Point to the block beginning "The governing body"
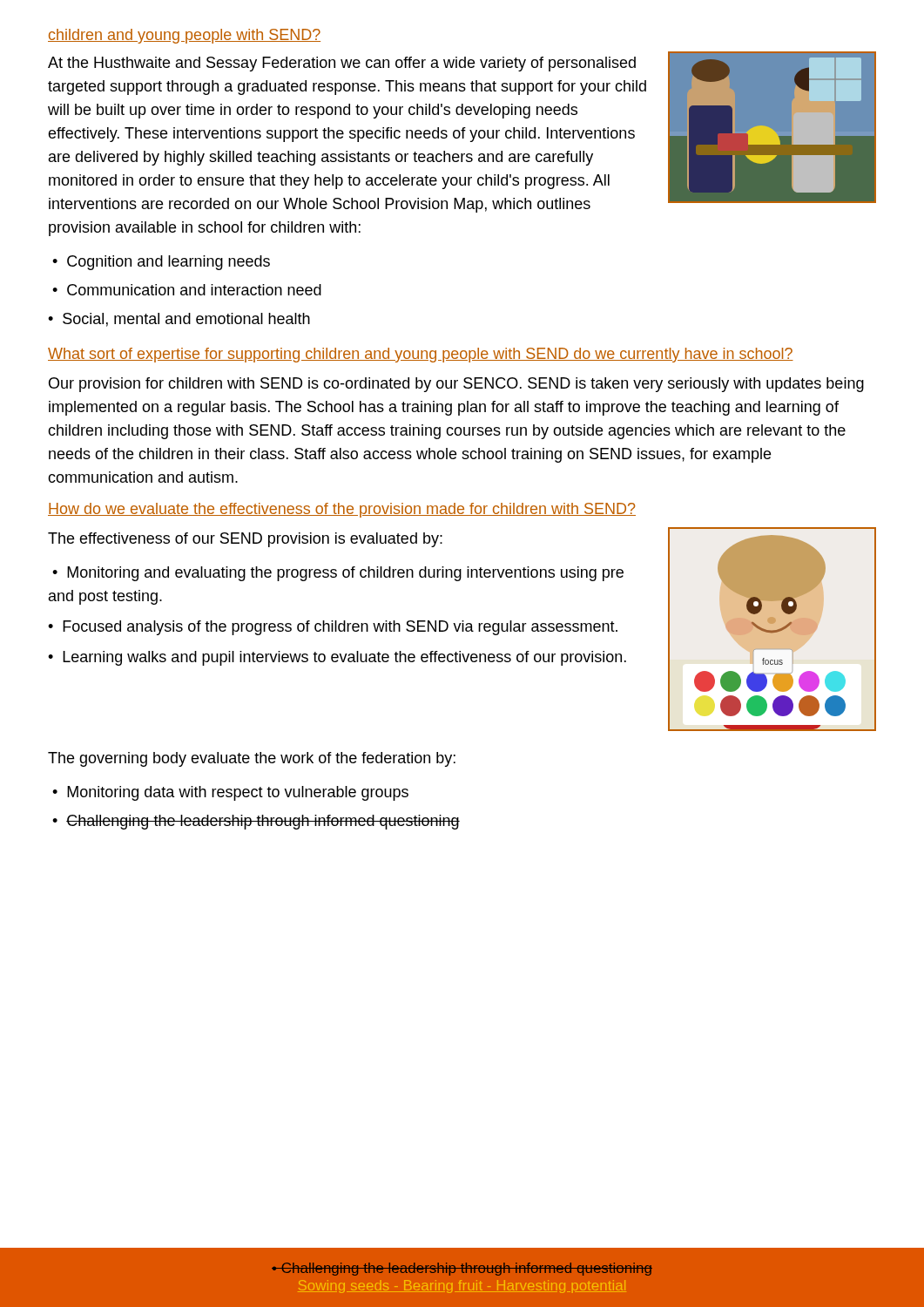Screen dimensions: 1307x924 (252, 758)
